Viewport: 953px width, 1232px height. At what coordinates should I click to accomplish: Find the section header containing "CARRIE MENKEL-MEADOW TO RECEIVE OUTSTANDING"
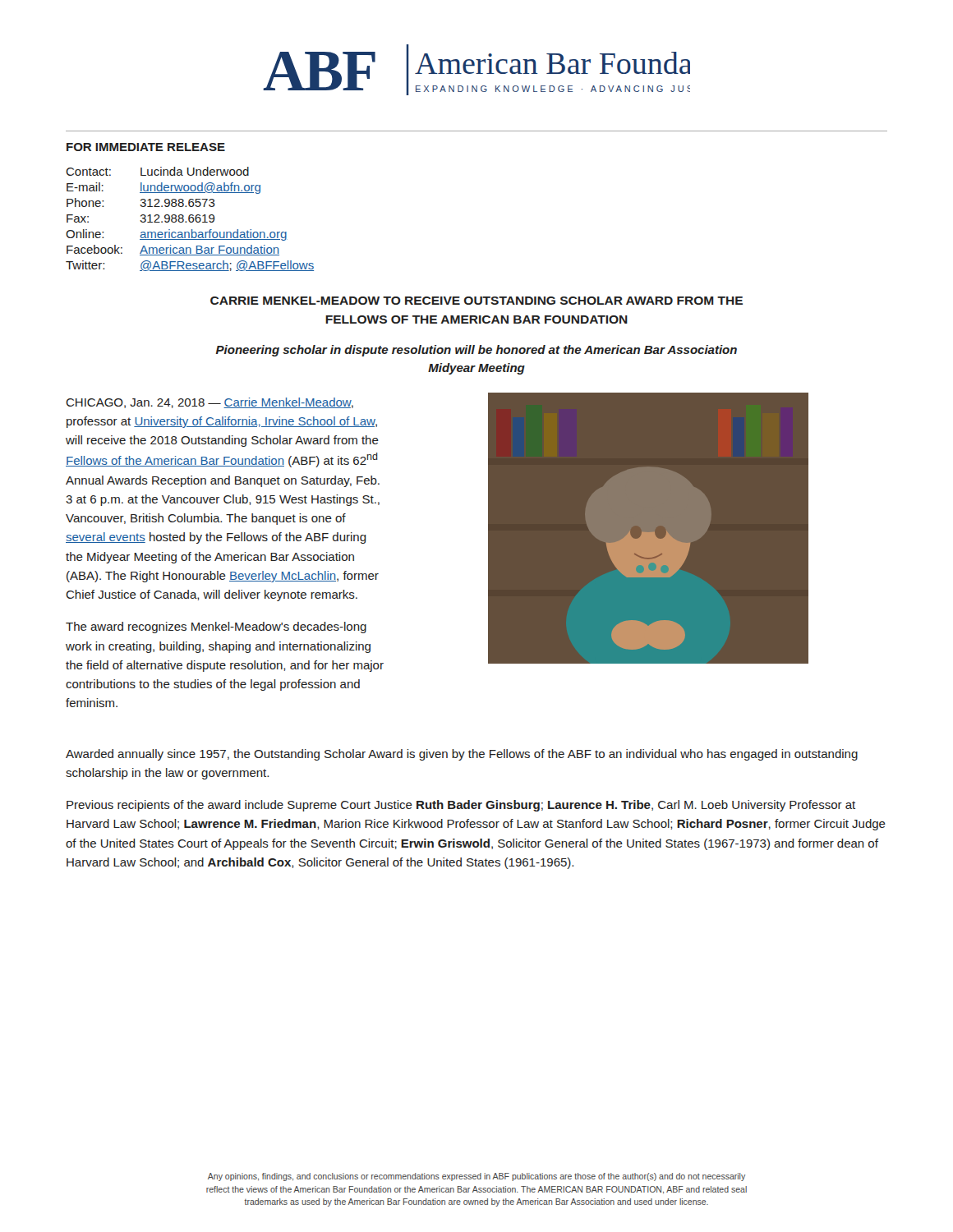coord(476,310)
